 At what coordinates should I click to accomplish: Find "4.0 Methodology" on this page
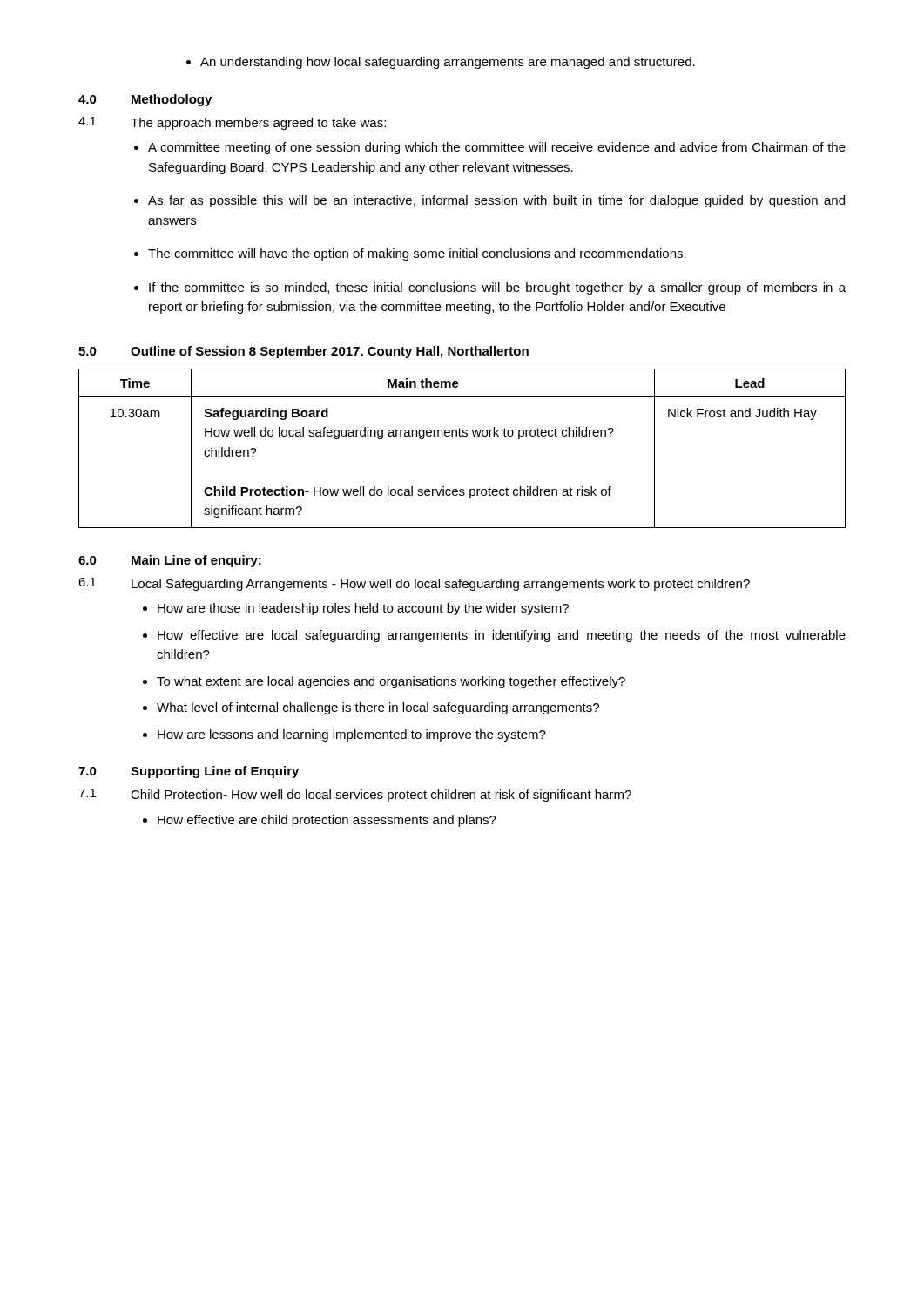[x=145, y=98]
